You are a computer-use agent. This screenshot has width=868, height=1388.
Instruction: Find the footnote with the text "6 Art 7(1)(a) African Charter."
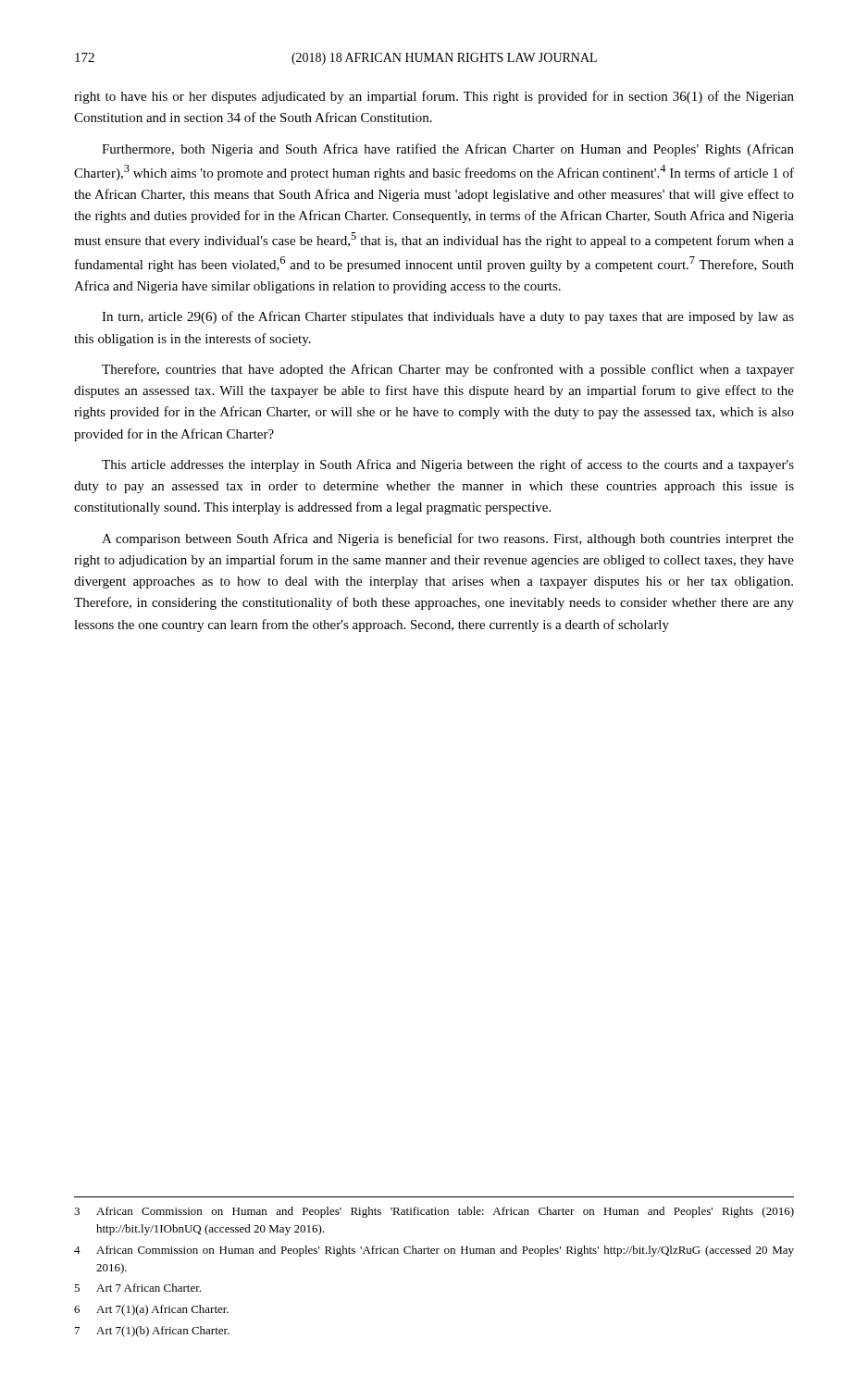(151, 1310)
